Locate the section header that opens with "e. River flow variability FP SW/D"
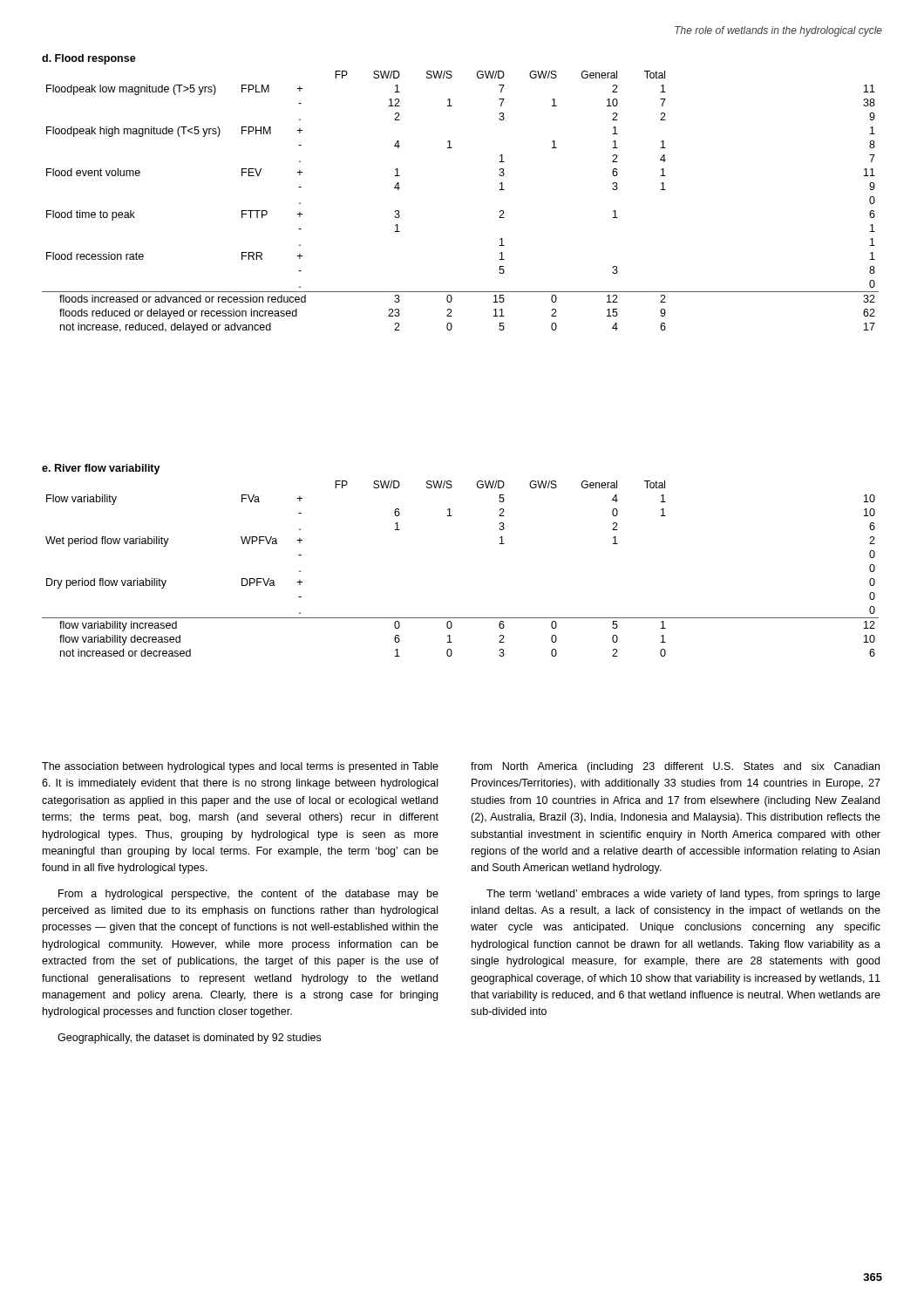The height and width of the screenshot is (1308, 924). coord(101,469)
